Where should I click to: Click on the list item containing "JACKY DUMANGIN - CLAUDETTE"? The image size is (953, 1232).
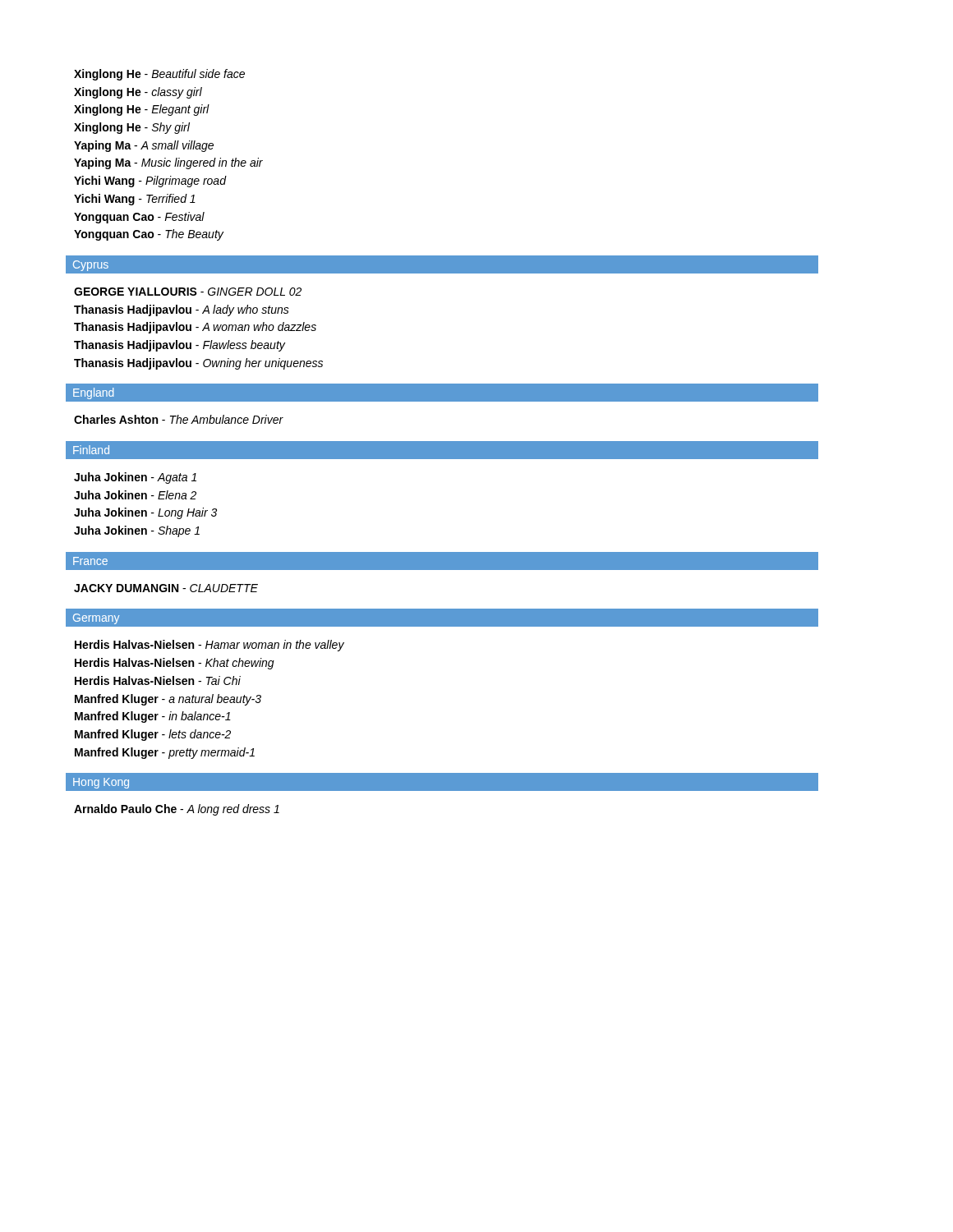click(x=166, y=588)
